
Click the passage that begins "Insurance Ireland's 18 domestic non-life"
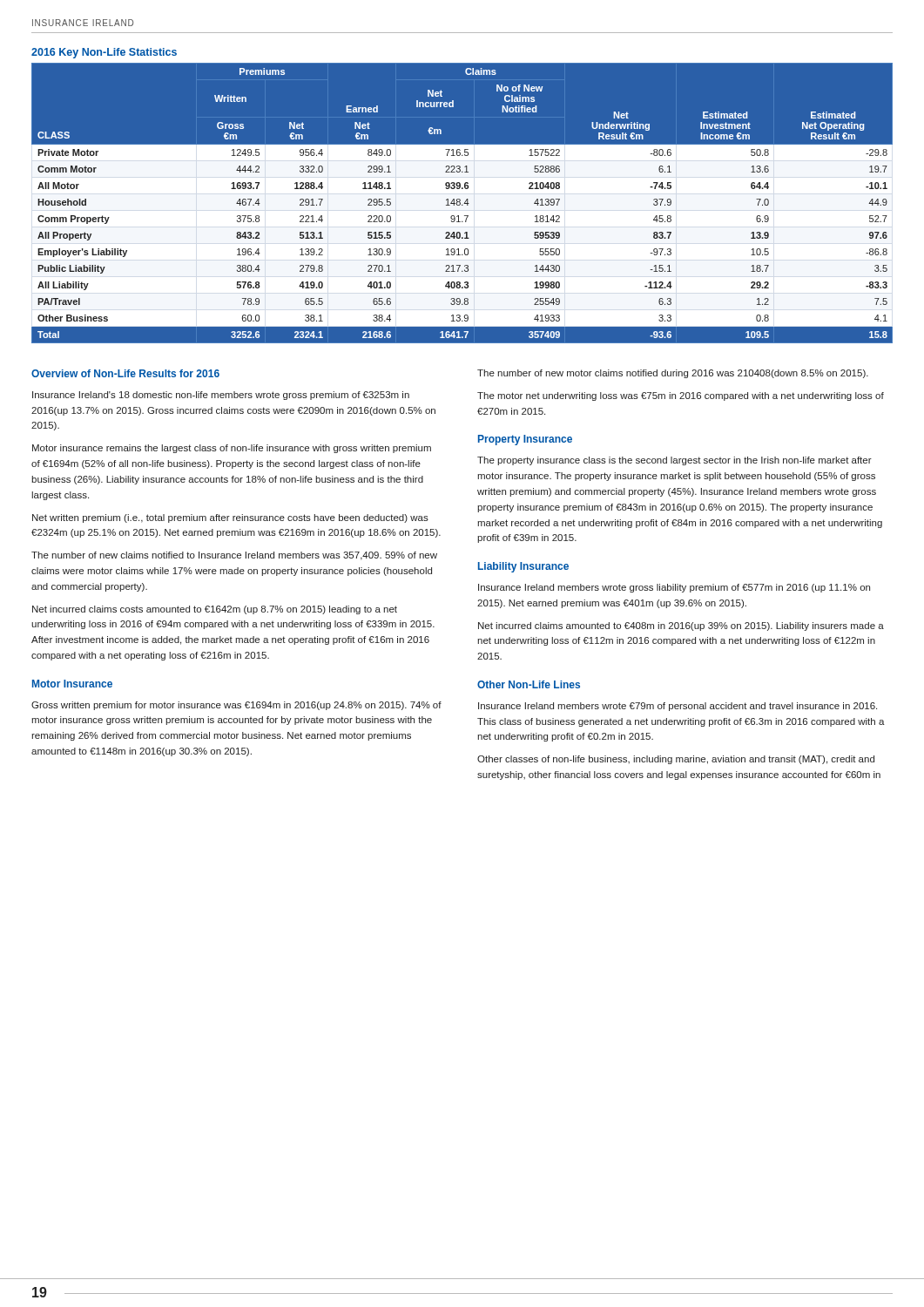234,410
